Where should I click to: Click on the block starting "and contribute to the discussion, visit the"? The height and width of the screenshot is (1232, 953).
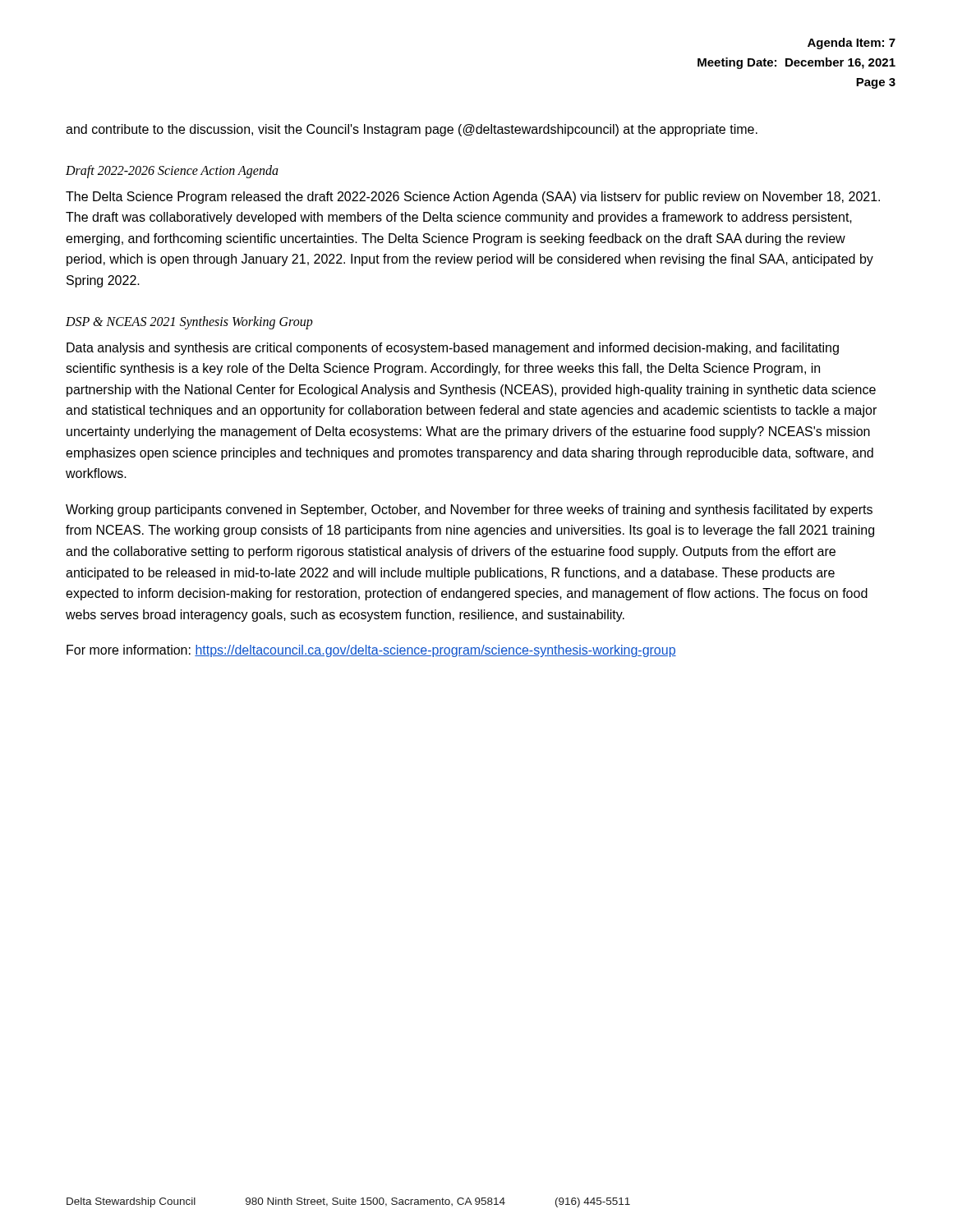(412, 129)
